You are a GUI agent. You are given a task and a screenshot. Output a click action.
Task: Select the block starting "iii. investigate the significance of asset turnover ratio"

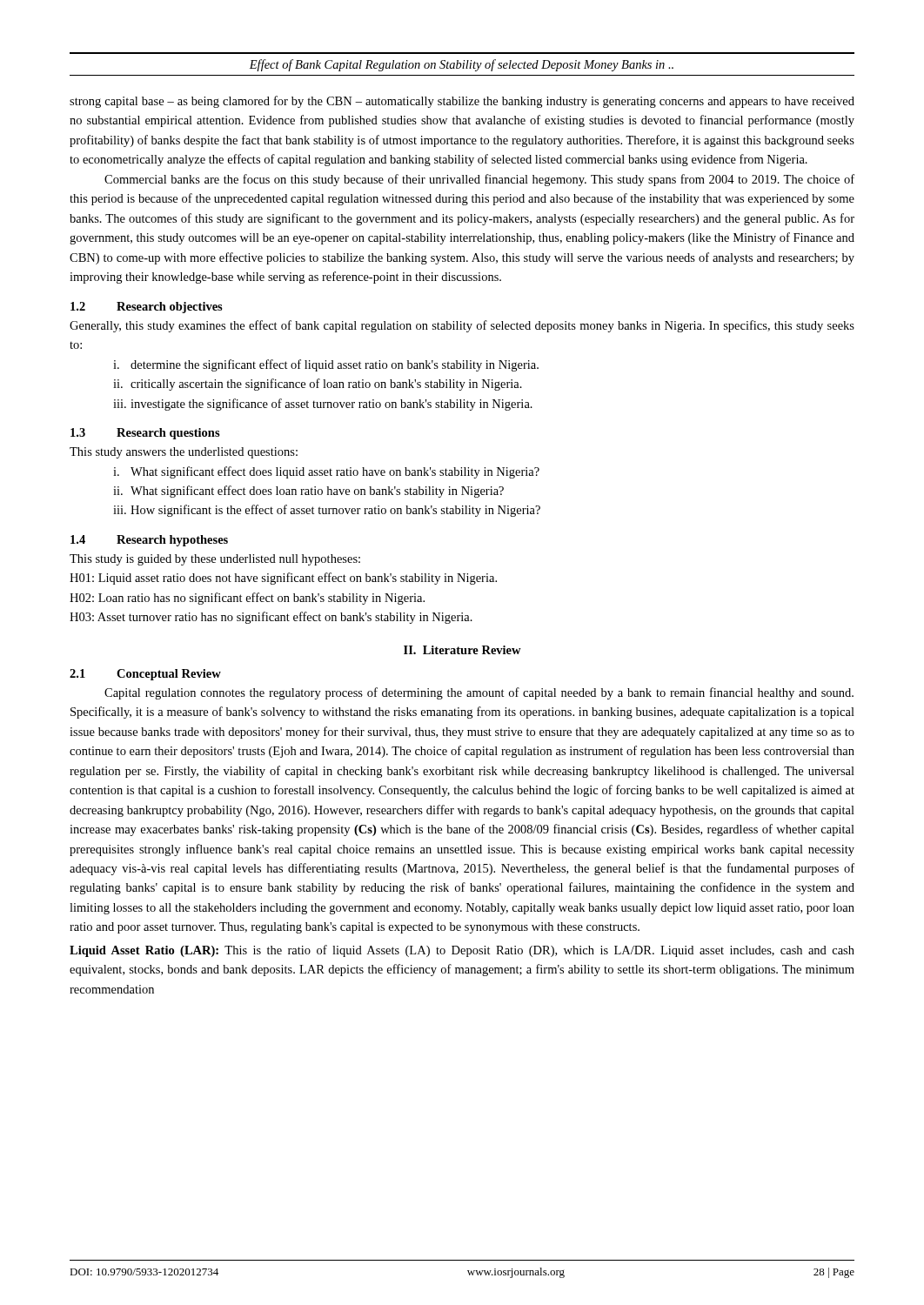462,404
